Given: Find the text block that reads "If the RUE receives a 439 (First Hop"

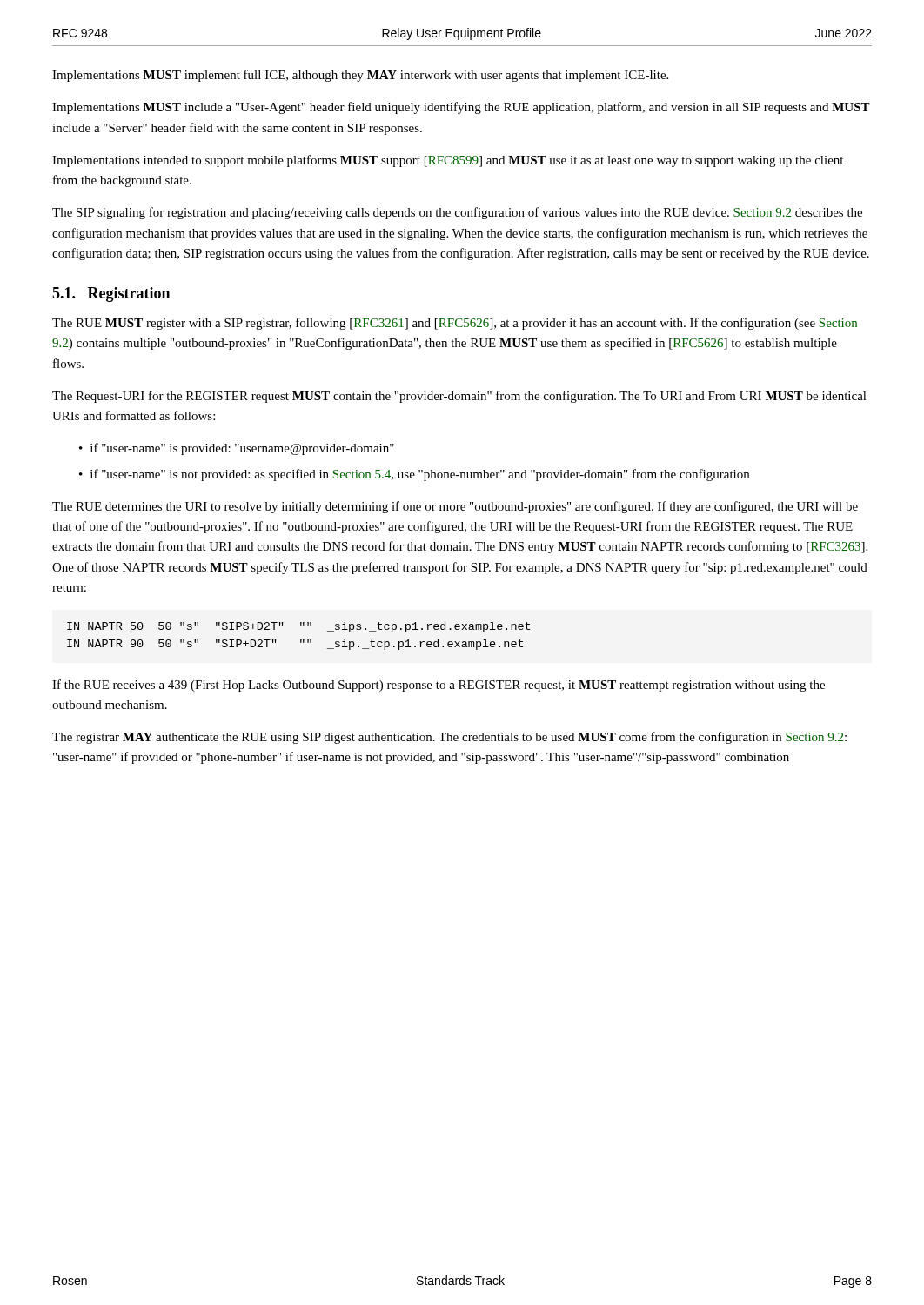Looking at the screenshot, I should tap(439, 694).
